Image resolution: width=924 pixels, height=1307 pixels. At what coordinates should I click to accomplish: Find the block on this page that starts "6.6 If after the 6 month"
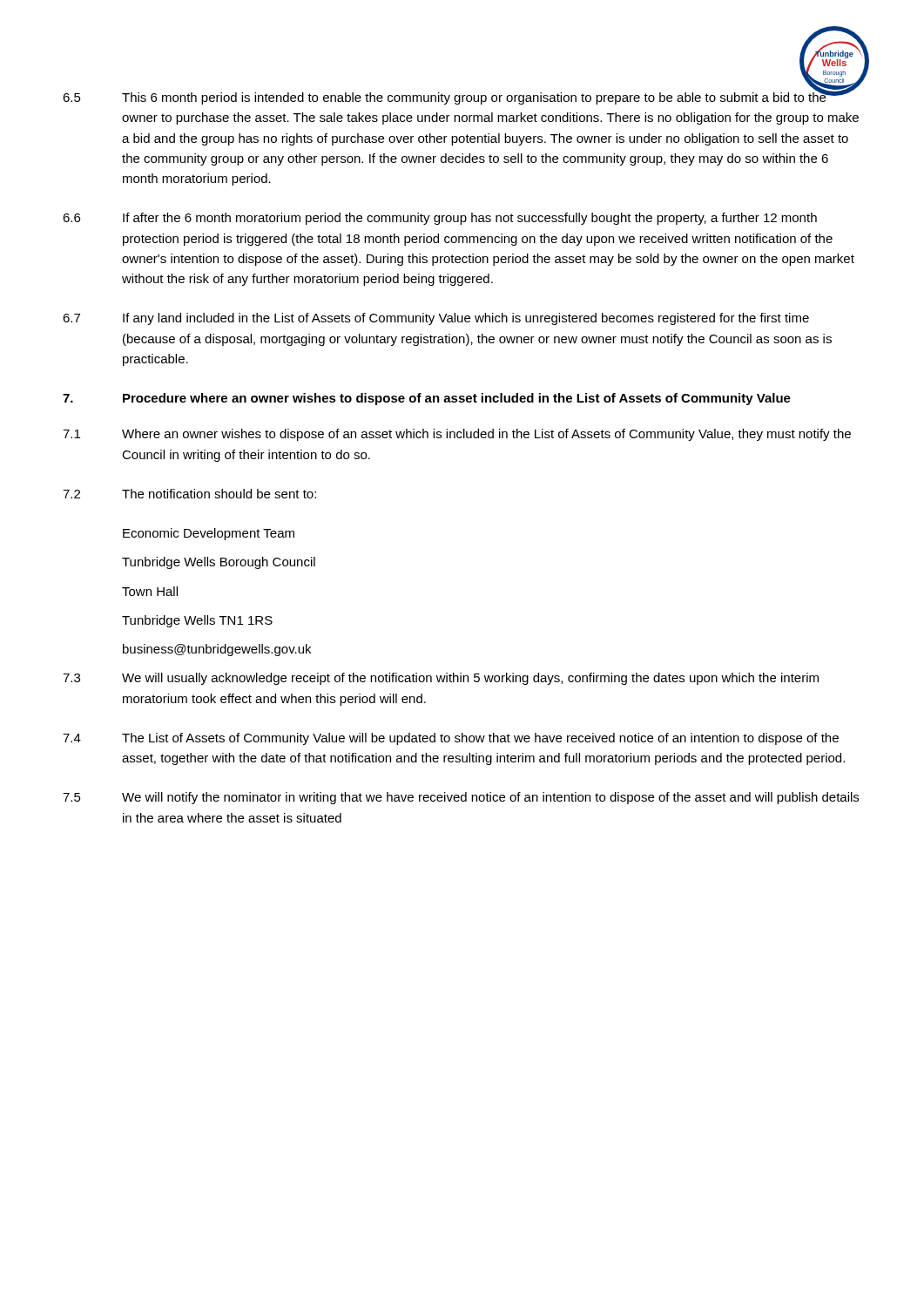tap(462, 248)
